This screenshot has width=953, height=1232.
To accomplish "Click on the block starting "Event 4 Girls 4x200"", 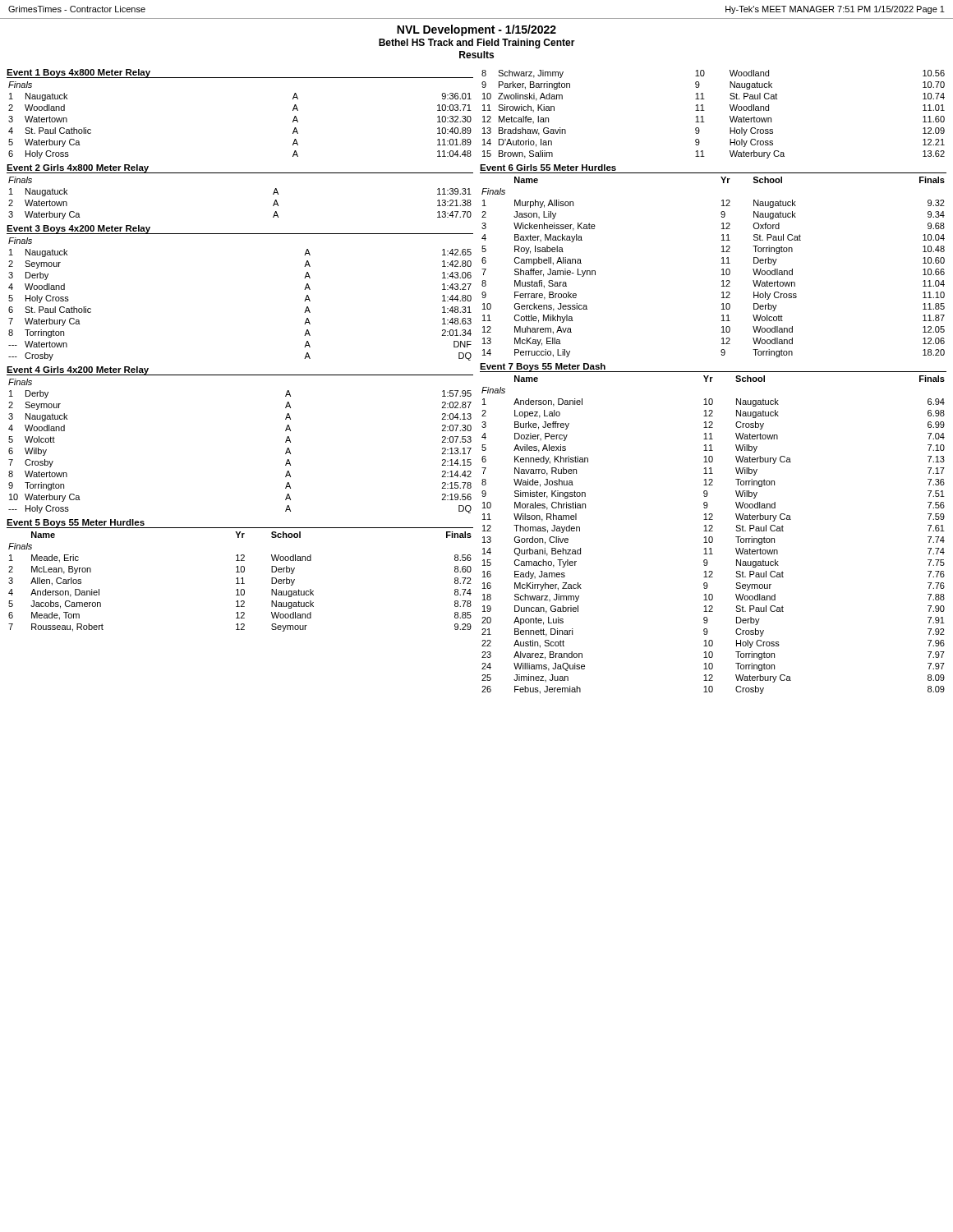I will pos(78,370).
